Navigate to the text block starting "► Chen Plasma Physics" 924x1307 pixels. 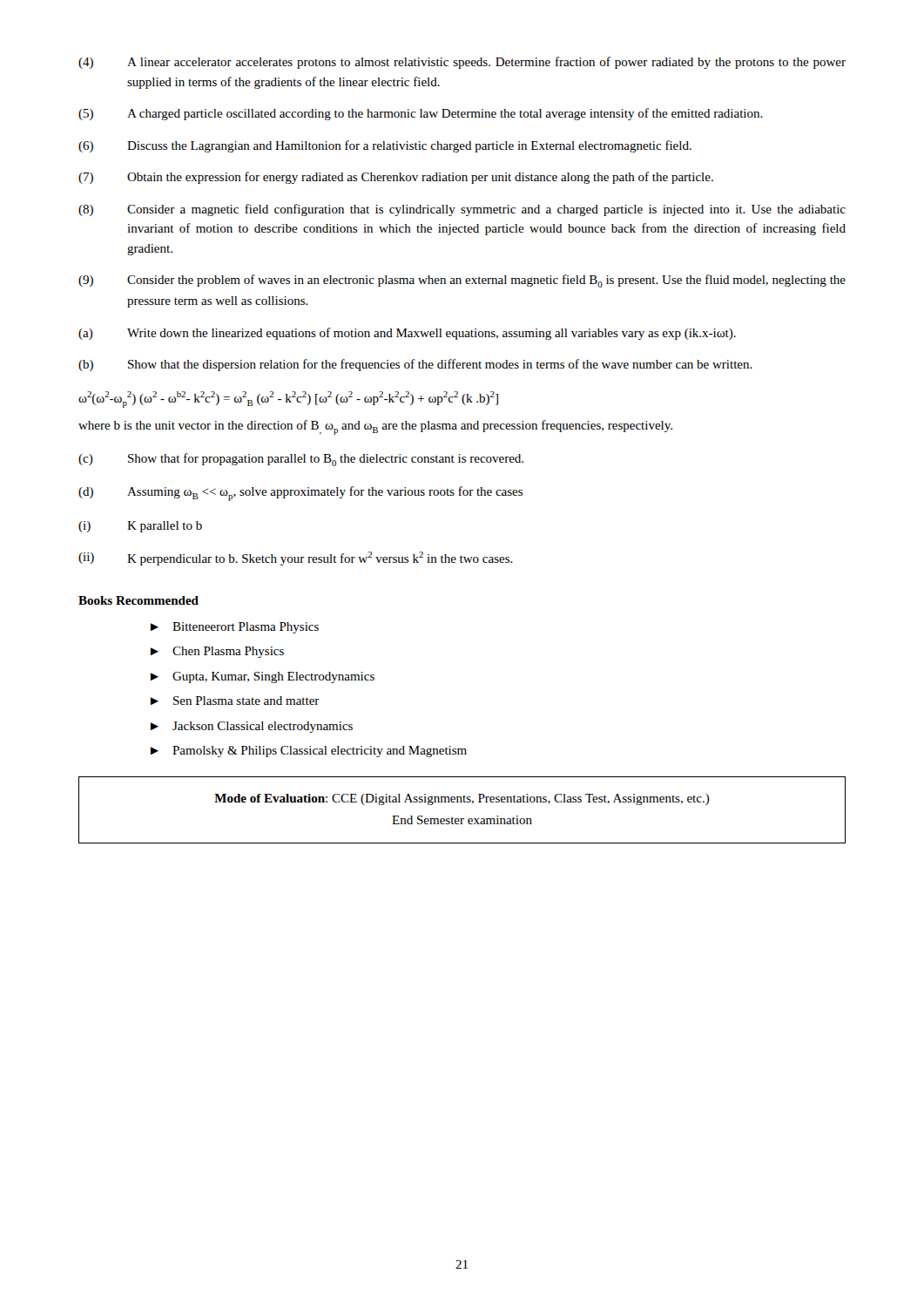click(x=216, y=651)
